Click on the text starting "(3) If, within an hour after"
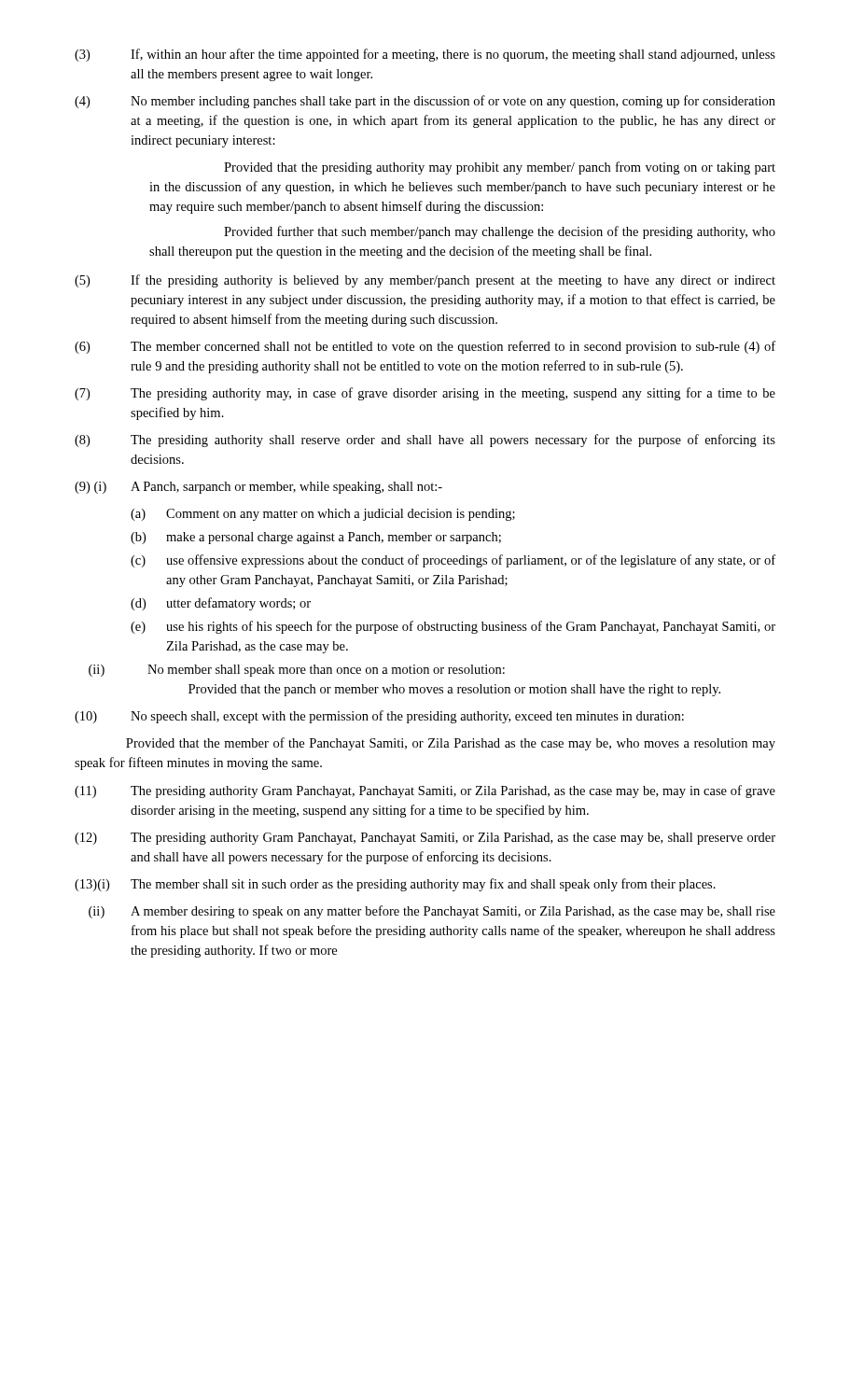 pyautogui.click(x=425, y=64)
